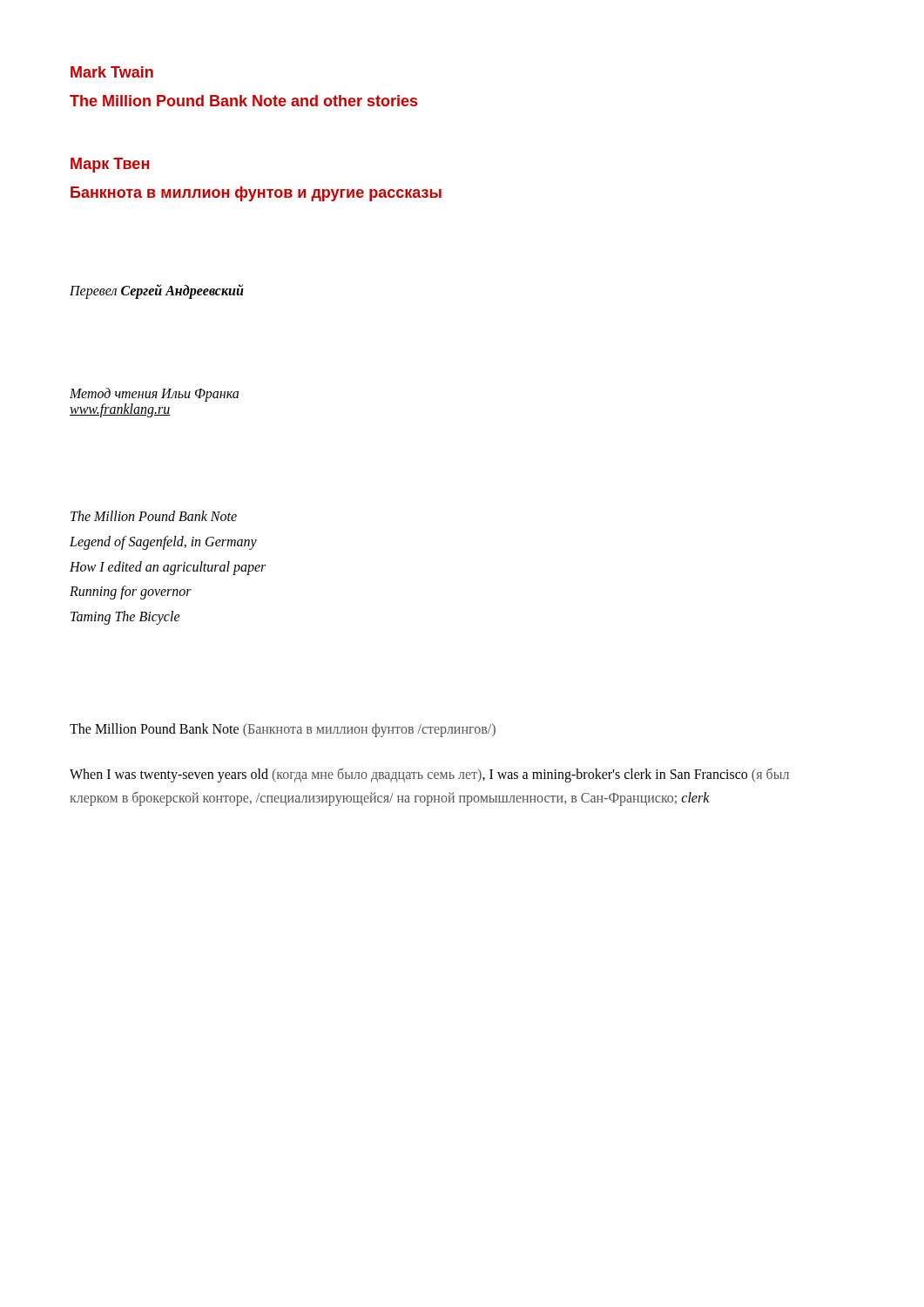Viewport: 924px width, 1307px height.
Task: Locate the text block that says "When I was twenty-seven years"
Action: 430,786
